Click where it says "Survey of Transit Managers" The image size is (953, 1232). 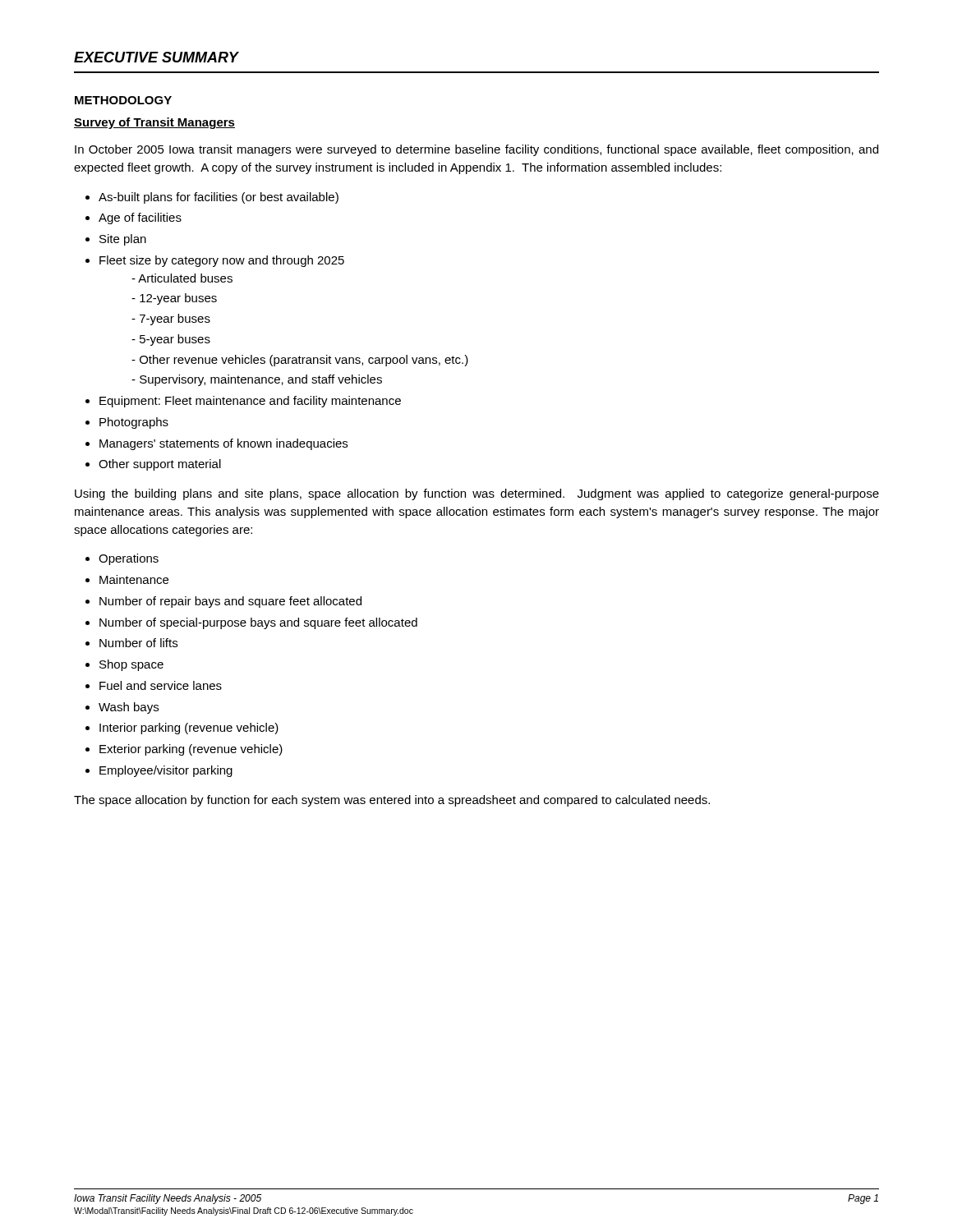click(154, 122)
